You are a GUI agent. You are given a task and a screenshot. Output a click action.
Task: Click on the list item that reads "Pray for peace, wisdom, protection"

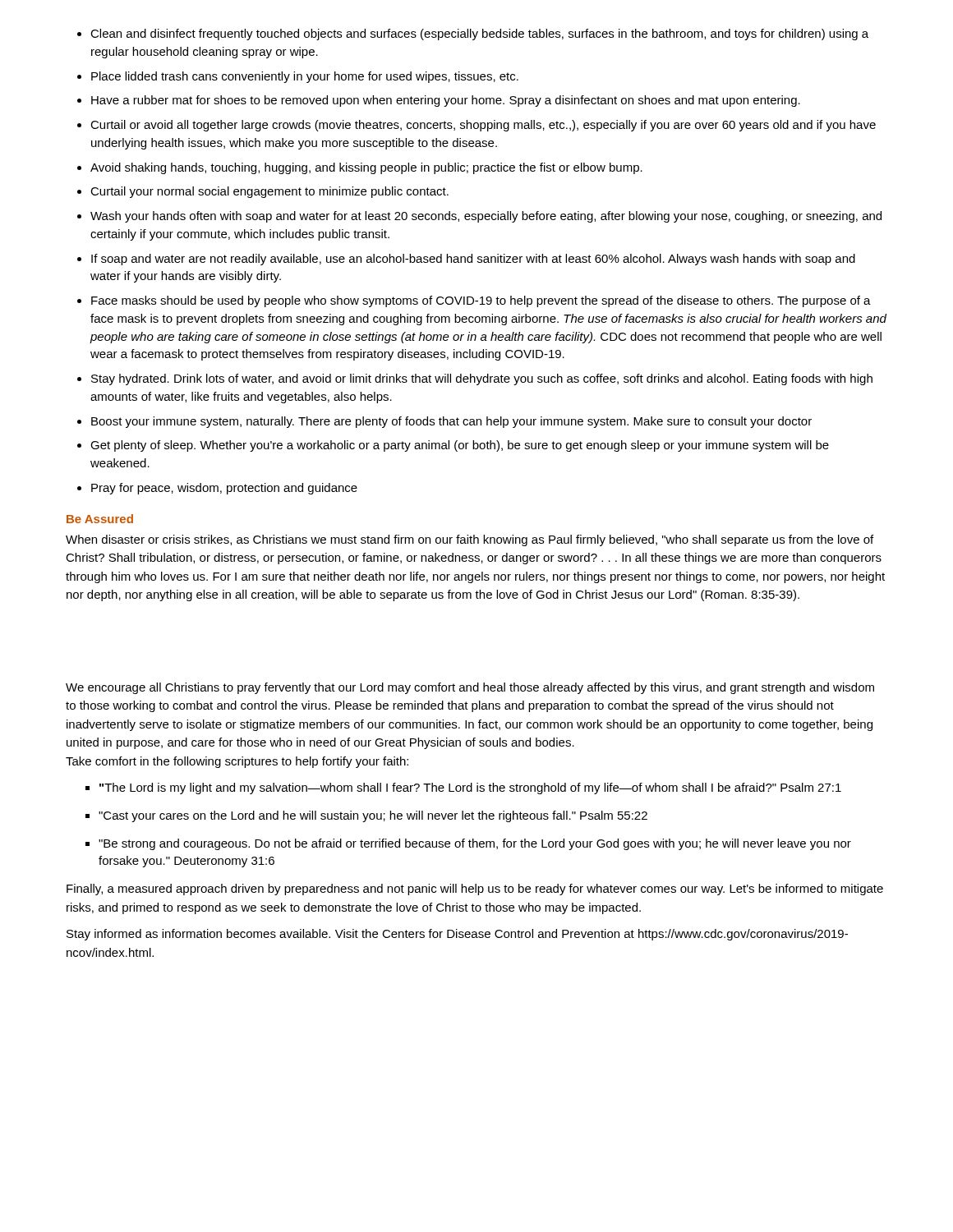click(x=224, y=489)
